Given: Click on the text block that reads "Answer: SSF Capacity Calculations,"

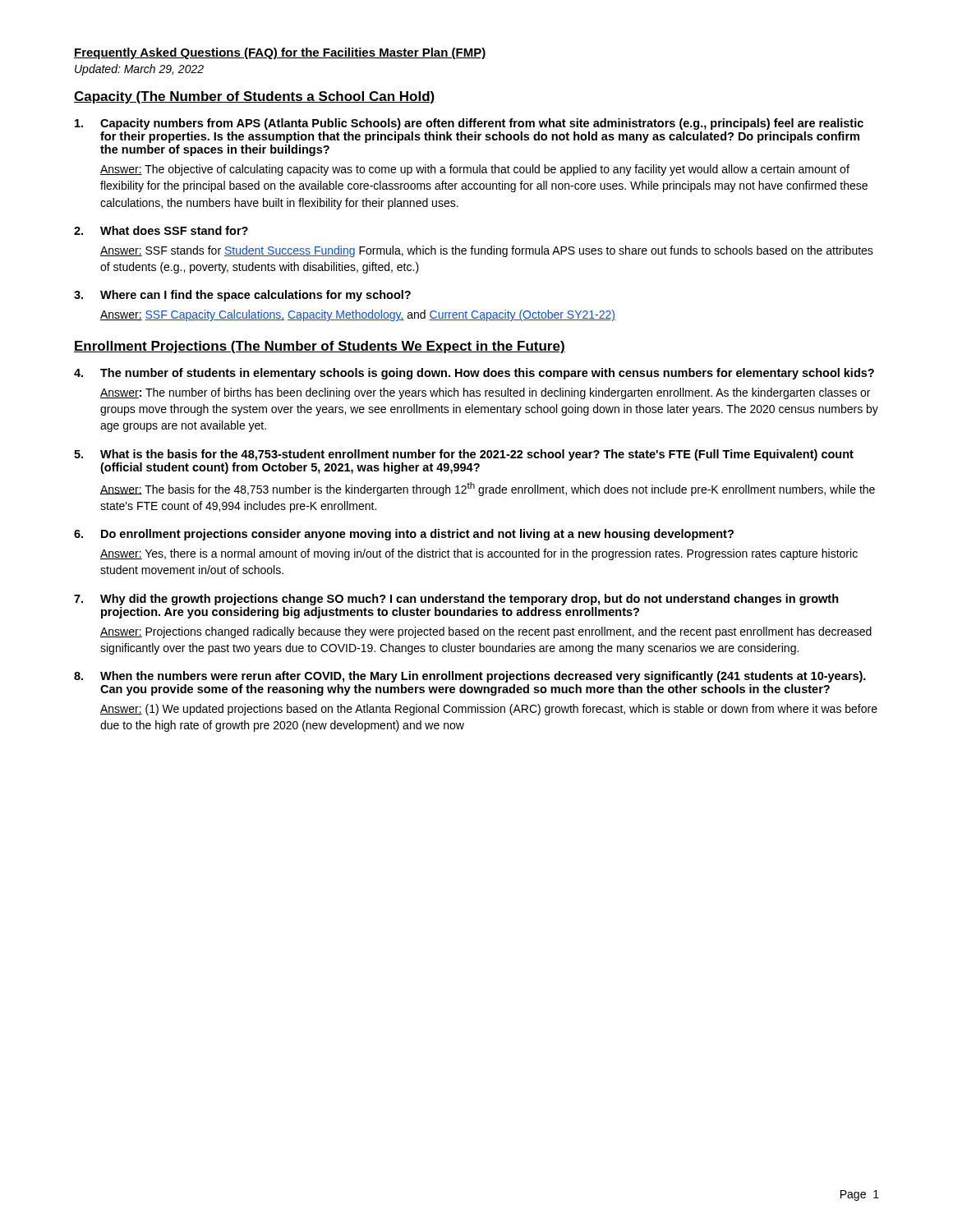Looking at the screenshot, I should [x=358, y=315].
